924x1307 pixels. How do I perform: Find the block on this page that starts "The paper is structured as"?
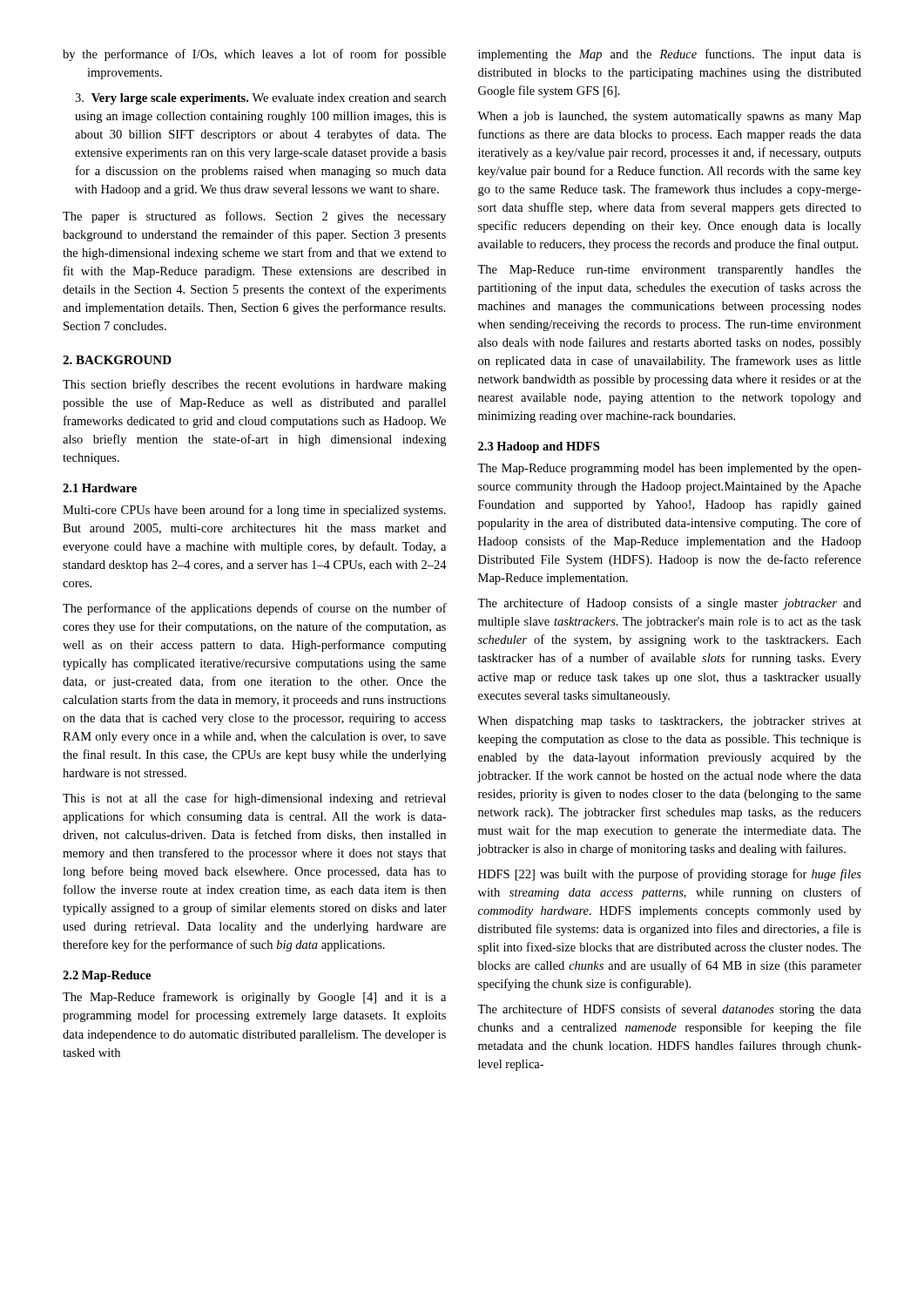coord(255,271)
